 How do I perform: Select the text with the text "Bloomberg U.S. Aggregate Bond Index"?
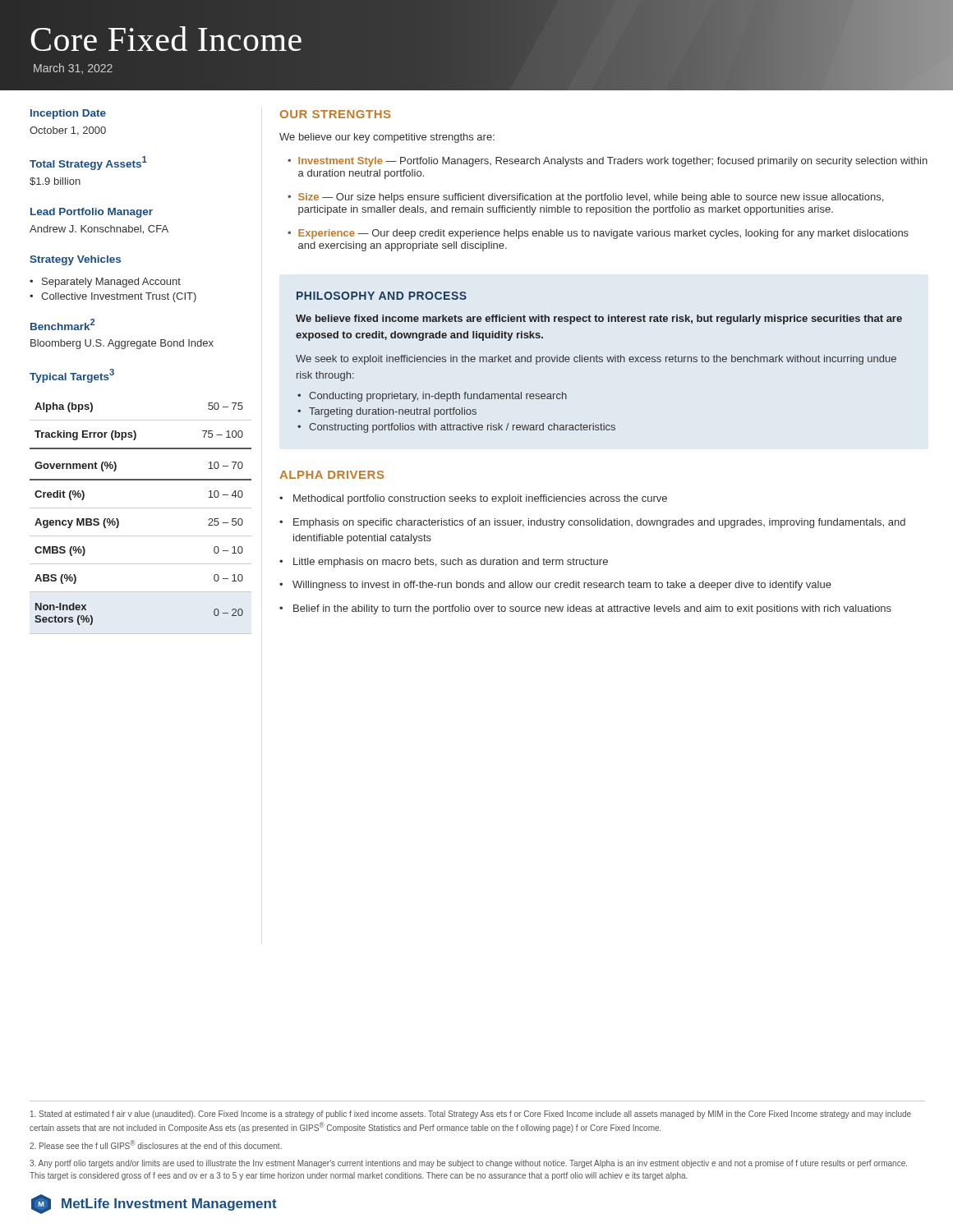140,343
